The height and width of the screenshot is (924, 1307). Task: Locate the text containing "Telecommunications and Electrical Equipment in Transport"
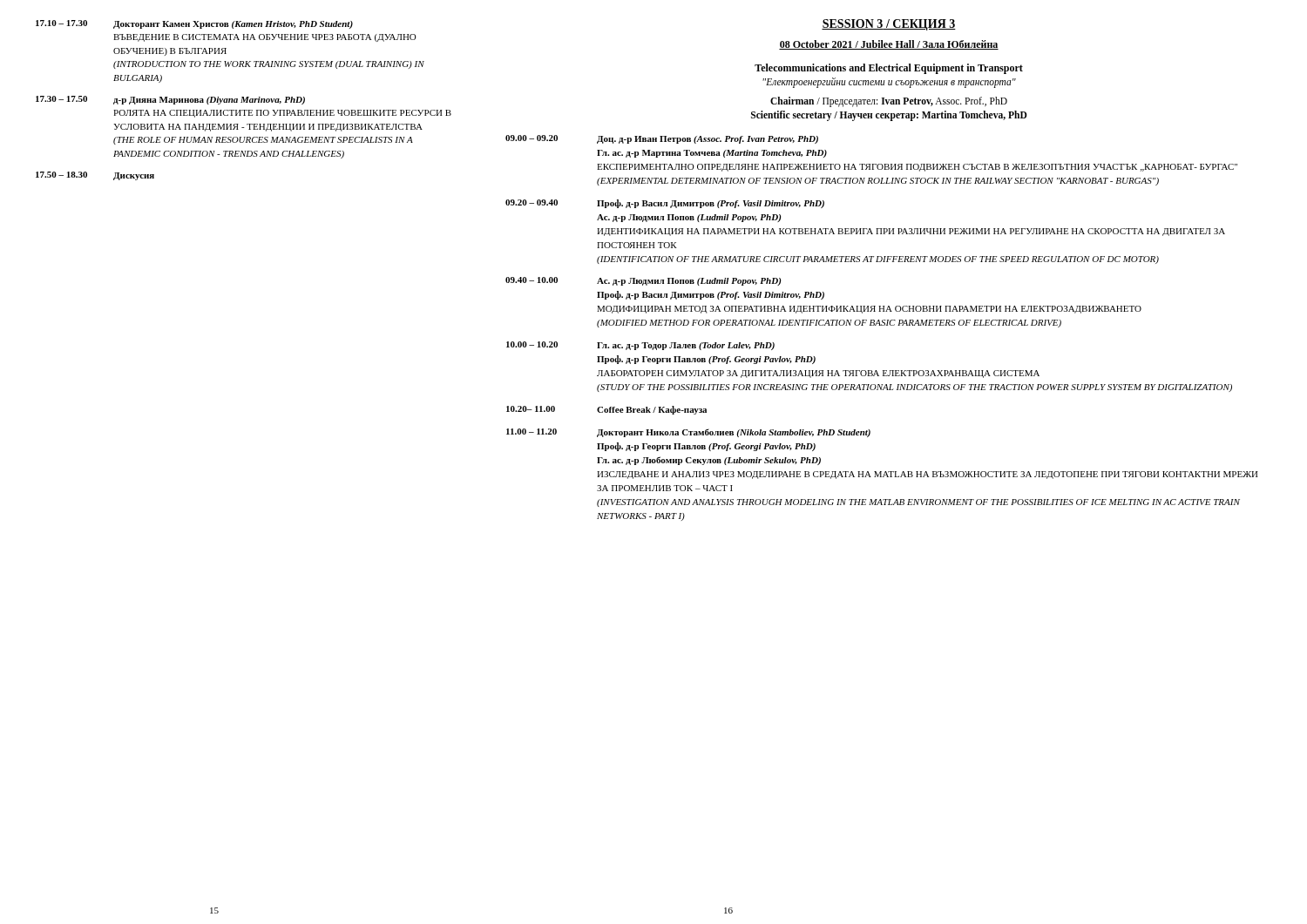(889, 68)
